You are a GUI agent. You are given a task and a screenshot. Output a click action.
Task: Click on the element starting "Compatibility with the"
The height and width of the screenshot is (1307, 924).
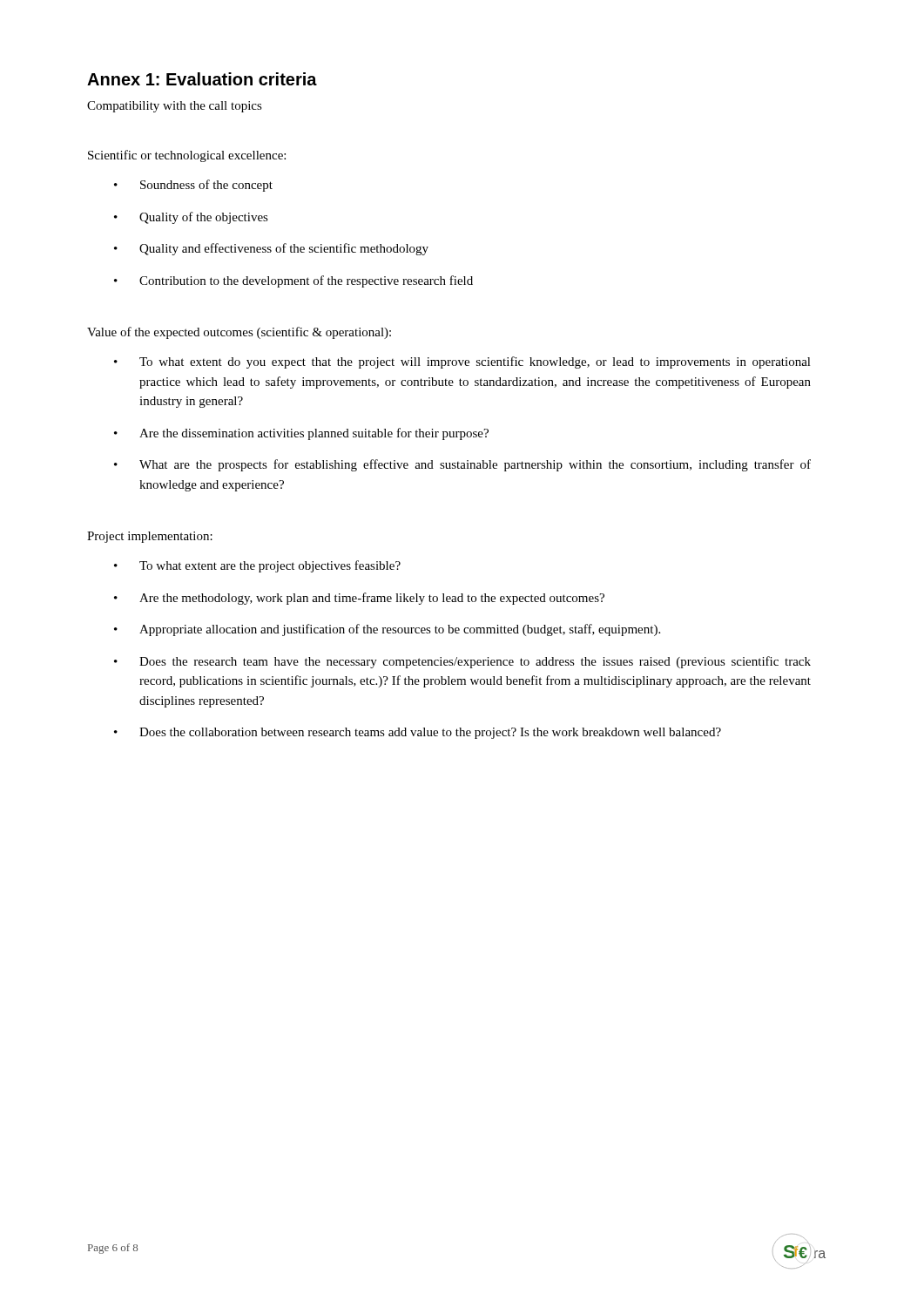(x=175, y=107)
